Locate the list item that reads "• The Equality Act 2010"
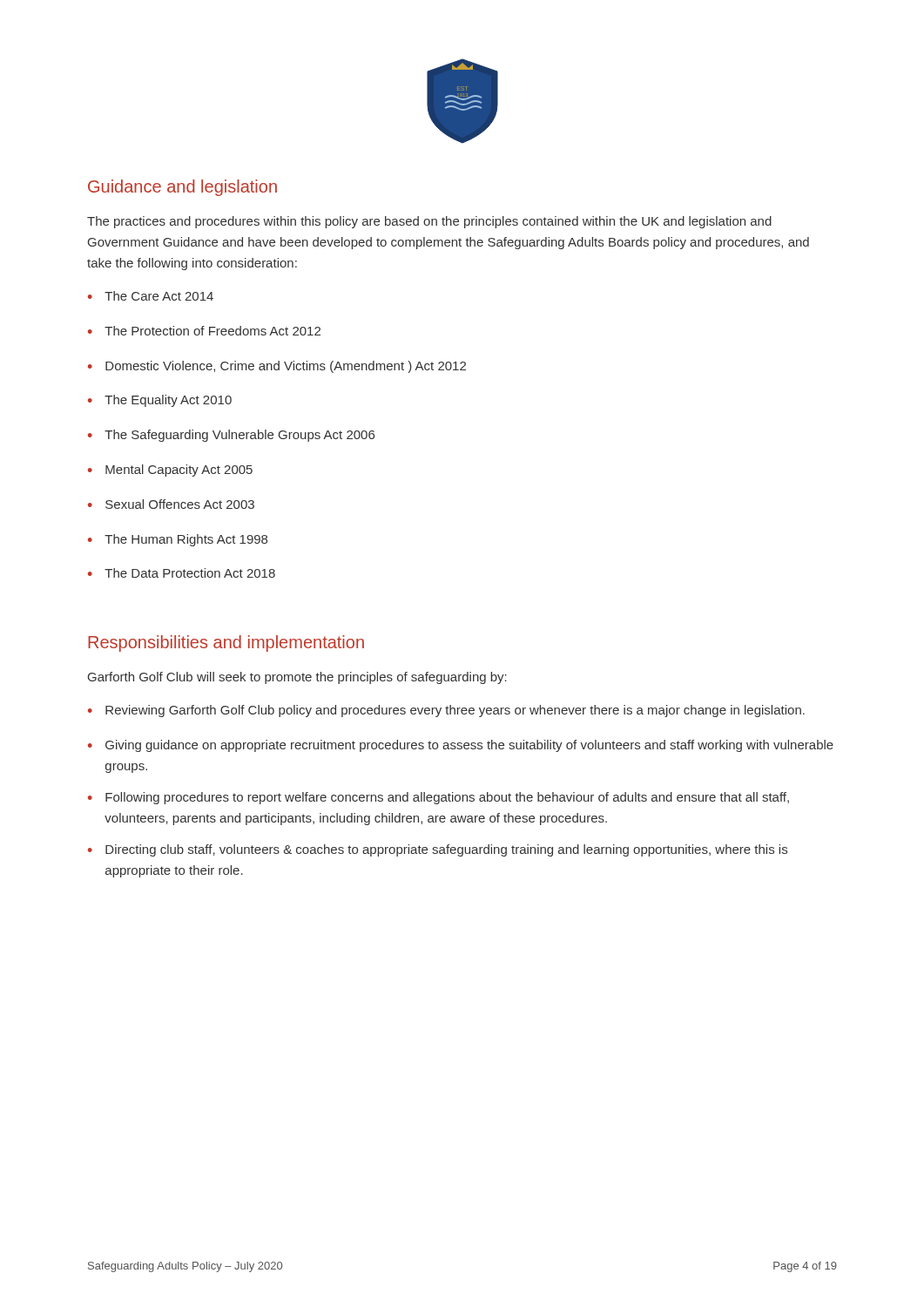The image size is (924, 1307). (159, 402)
